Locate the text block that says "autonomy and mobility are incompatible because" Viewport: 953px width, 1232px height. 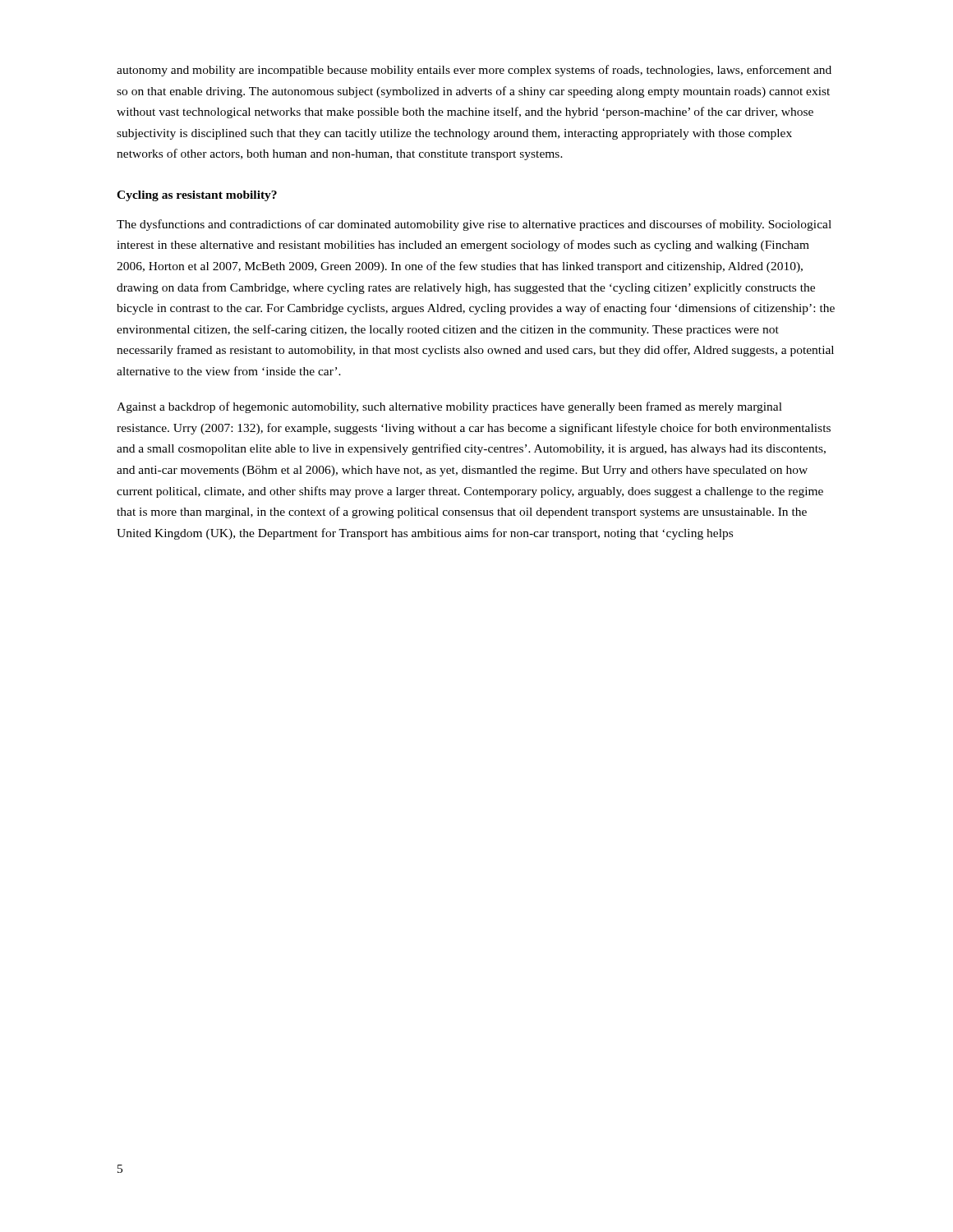click(474, 111)
